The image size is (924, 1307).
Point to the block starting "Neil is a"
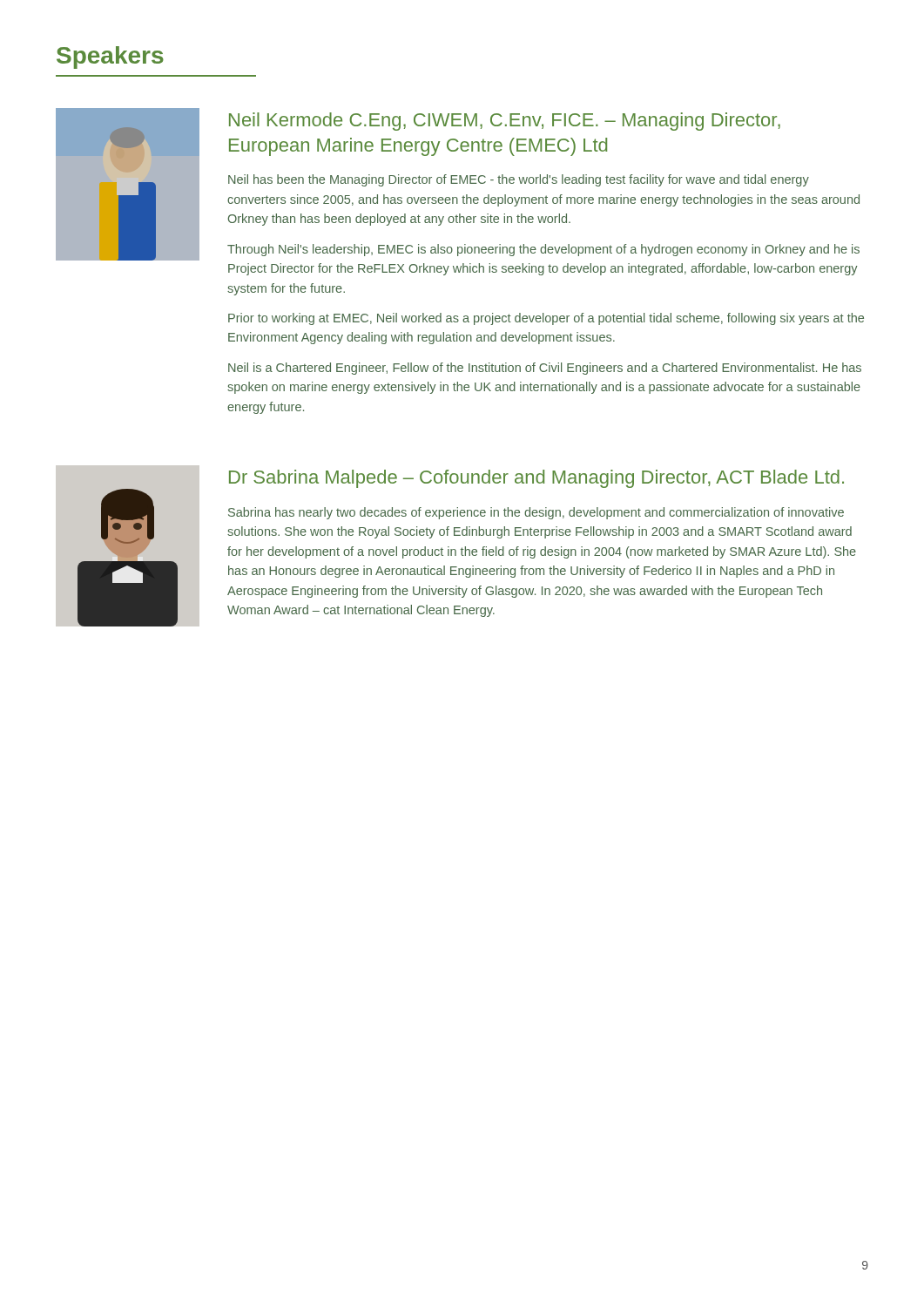point(548,387)
